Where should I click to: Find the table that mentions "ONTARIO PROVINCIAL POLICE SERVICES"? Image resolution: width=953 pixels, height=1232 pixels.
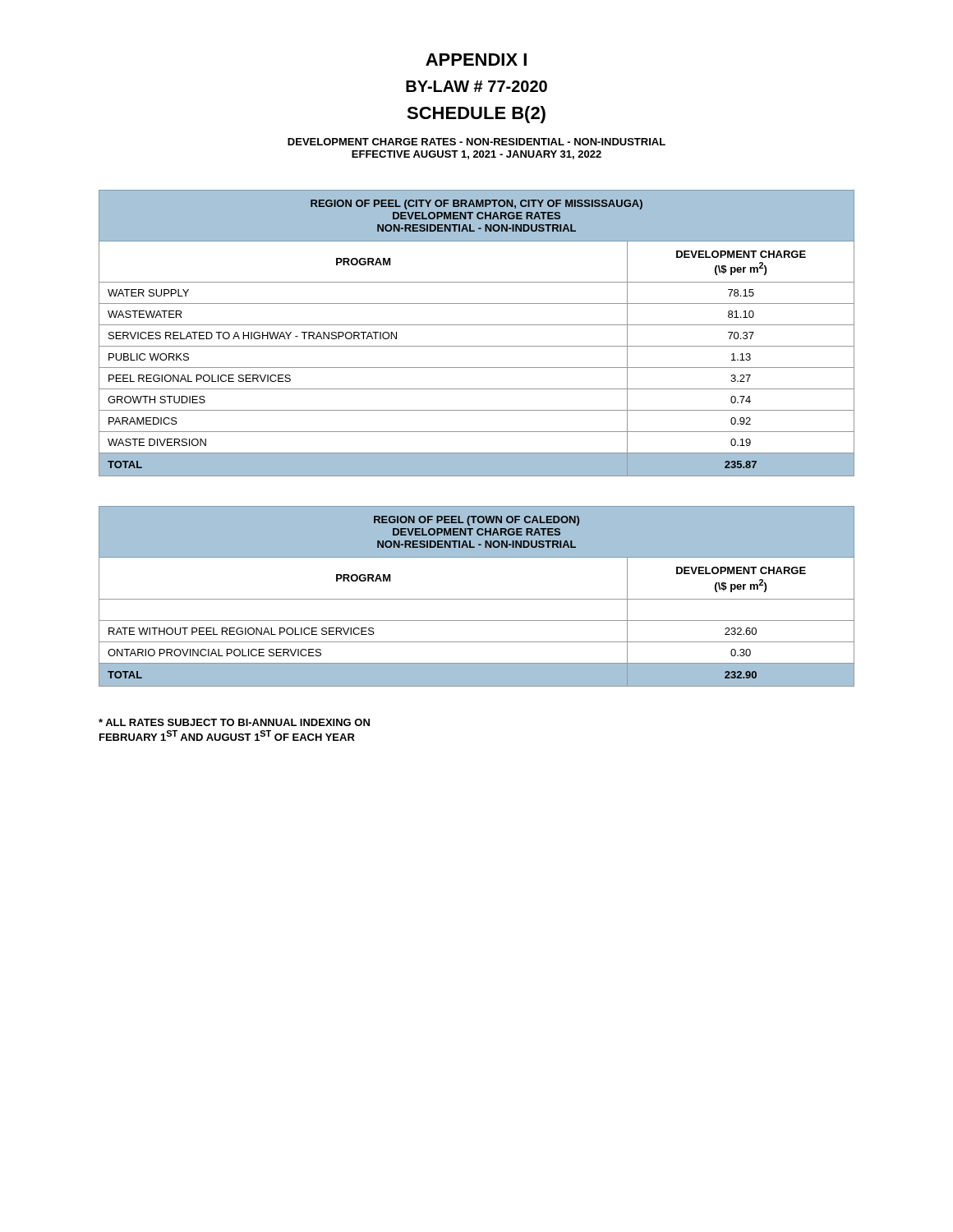tap(476, 596)
